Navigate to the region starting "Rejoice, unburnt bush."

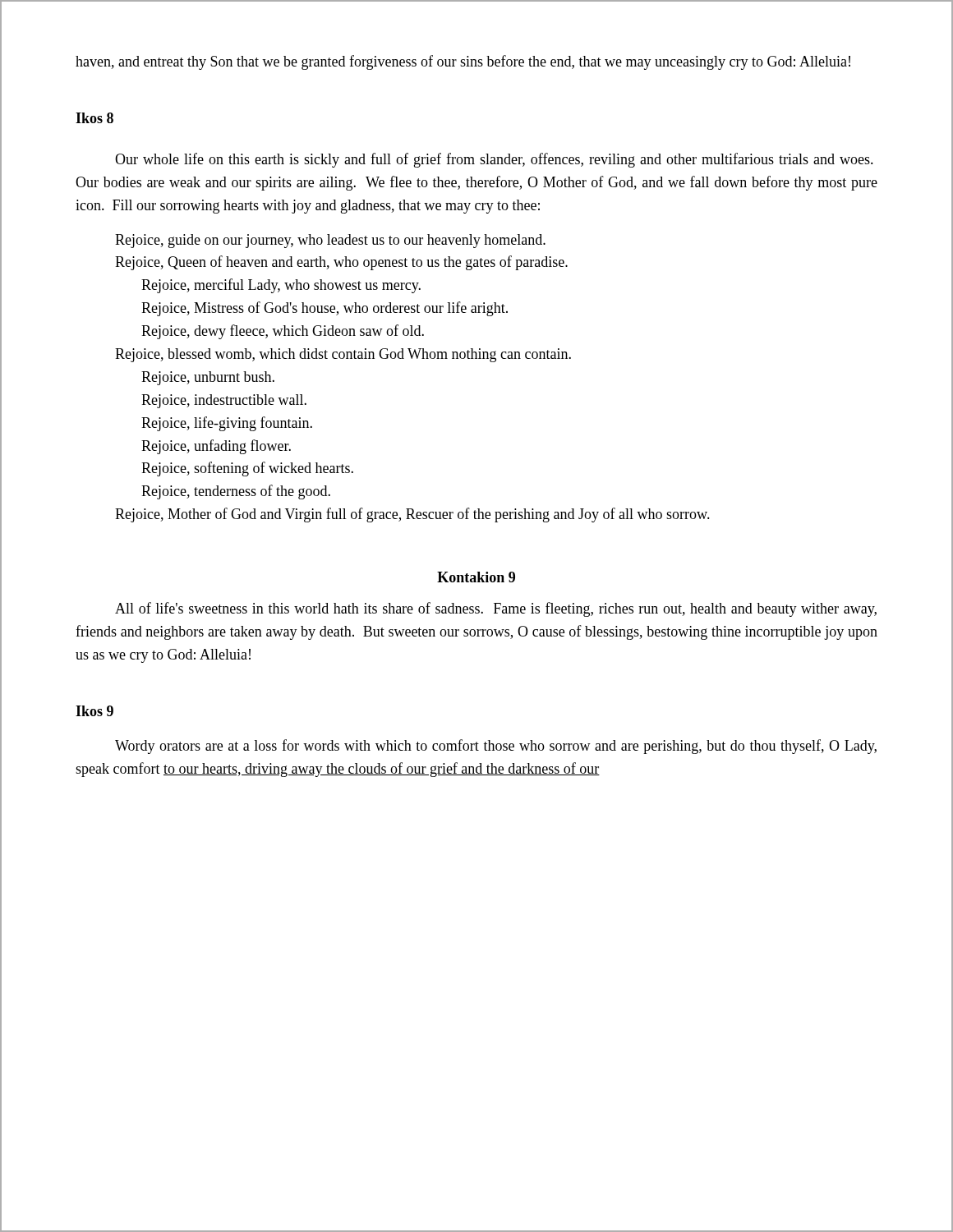coord(208,377)
